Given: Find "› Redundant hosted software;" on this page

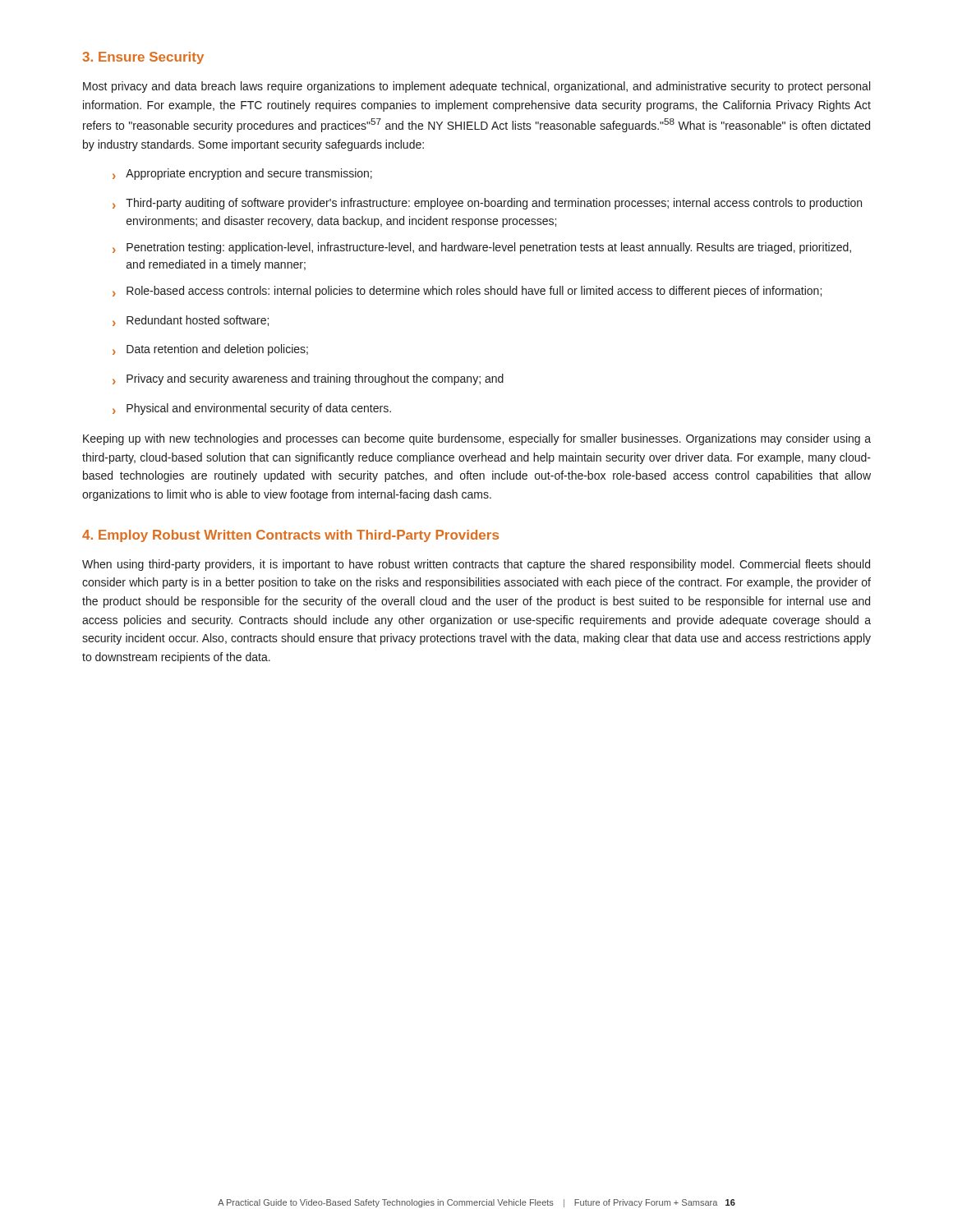Looking at the screenshot, I should click(191, 321).
